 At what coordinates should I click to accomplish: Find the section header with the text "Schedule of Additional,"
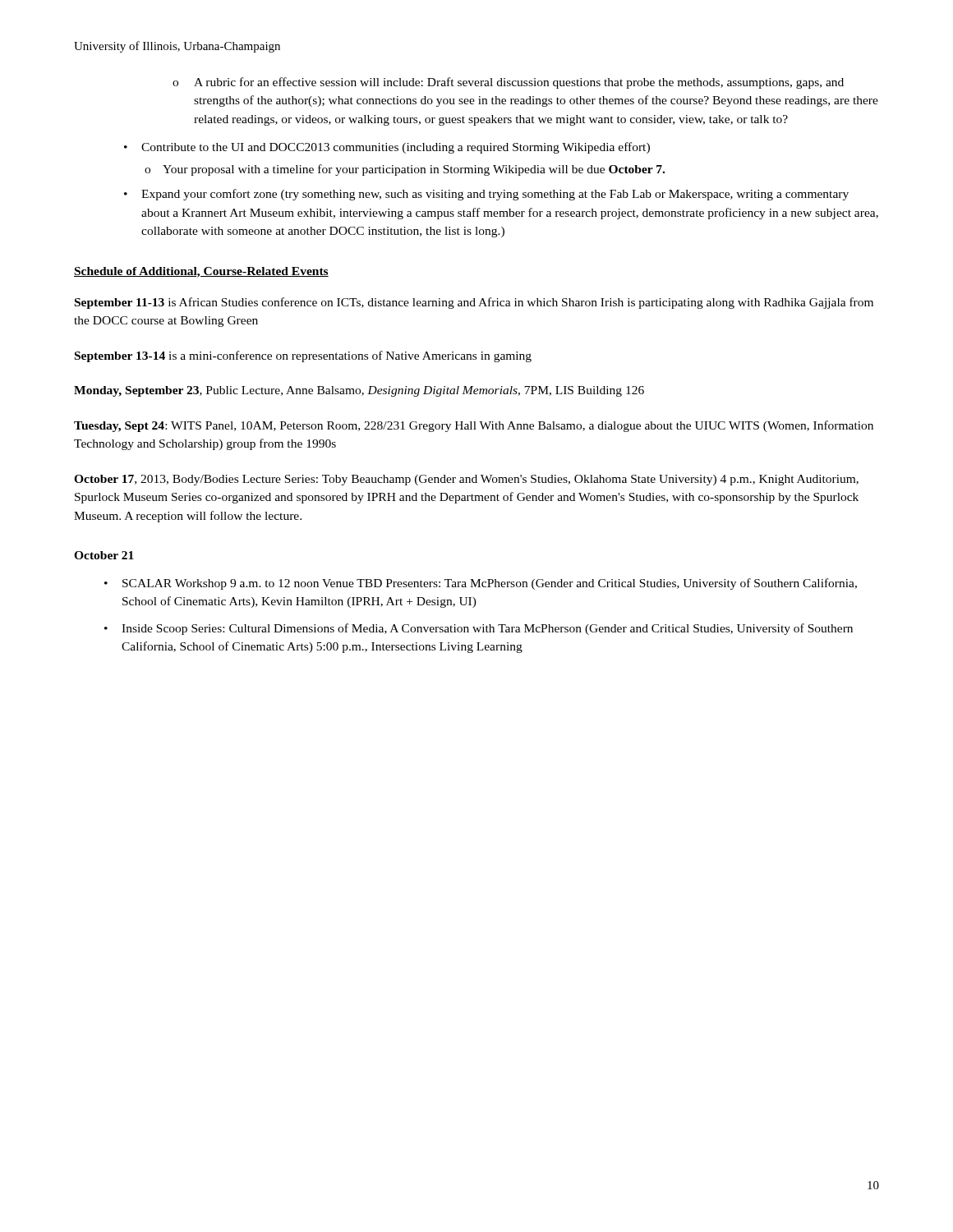pos(201,270)
